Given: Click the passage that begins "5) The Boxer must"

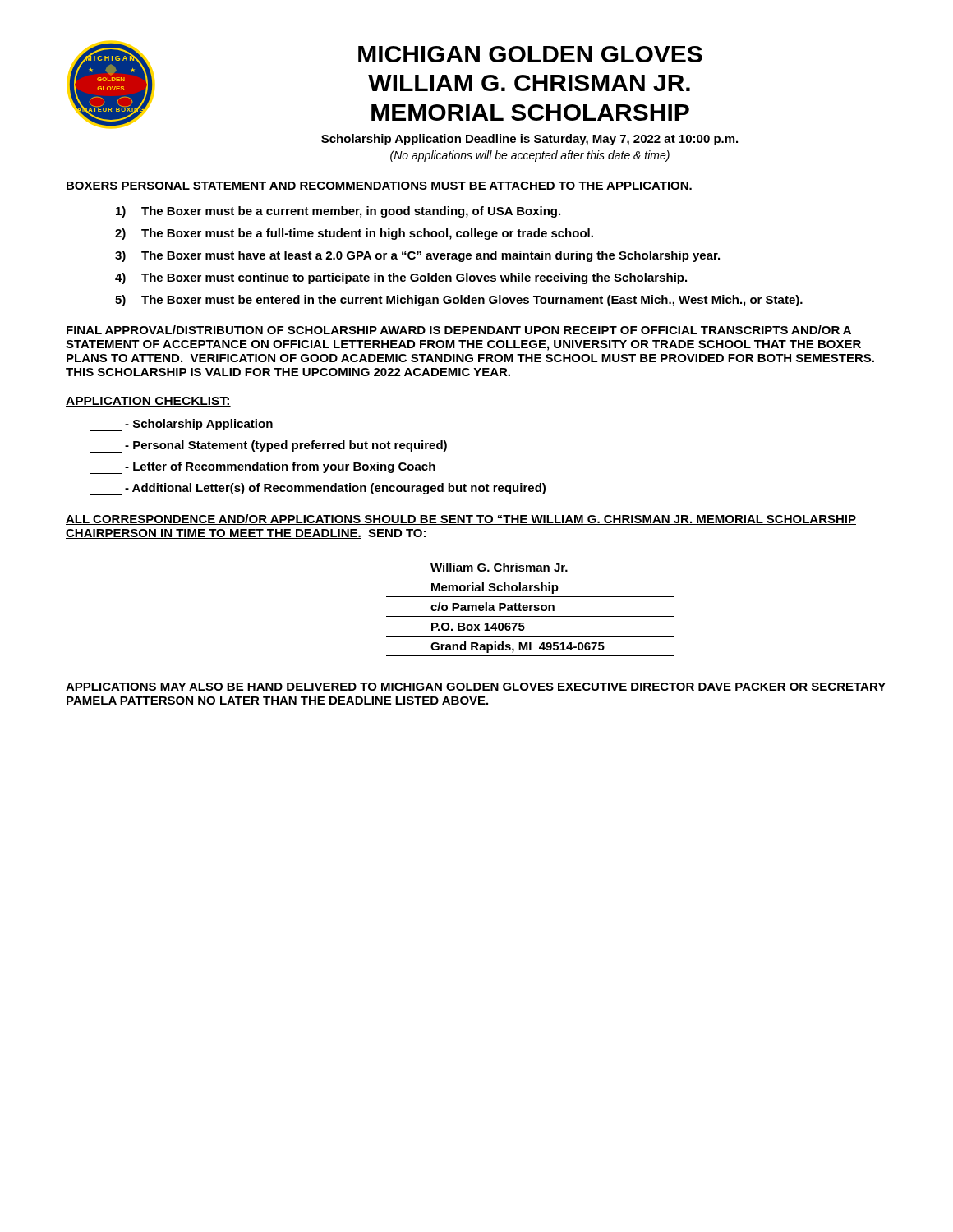Looking at the screenshot, I should point(459,299).
